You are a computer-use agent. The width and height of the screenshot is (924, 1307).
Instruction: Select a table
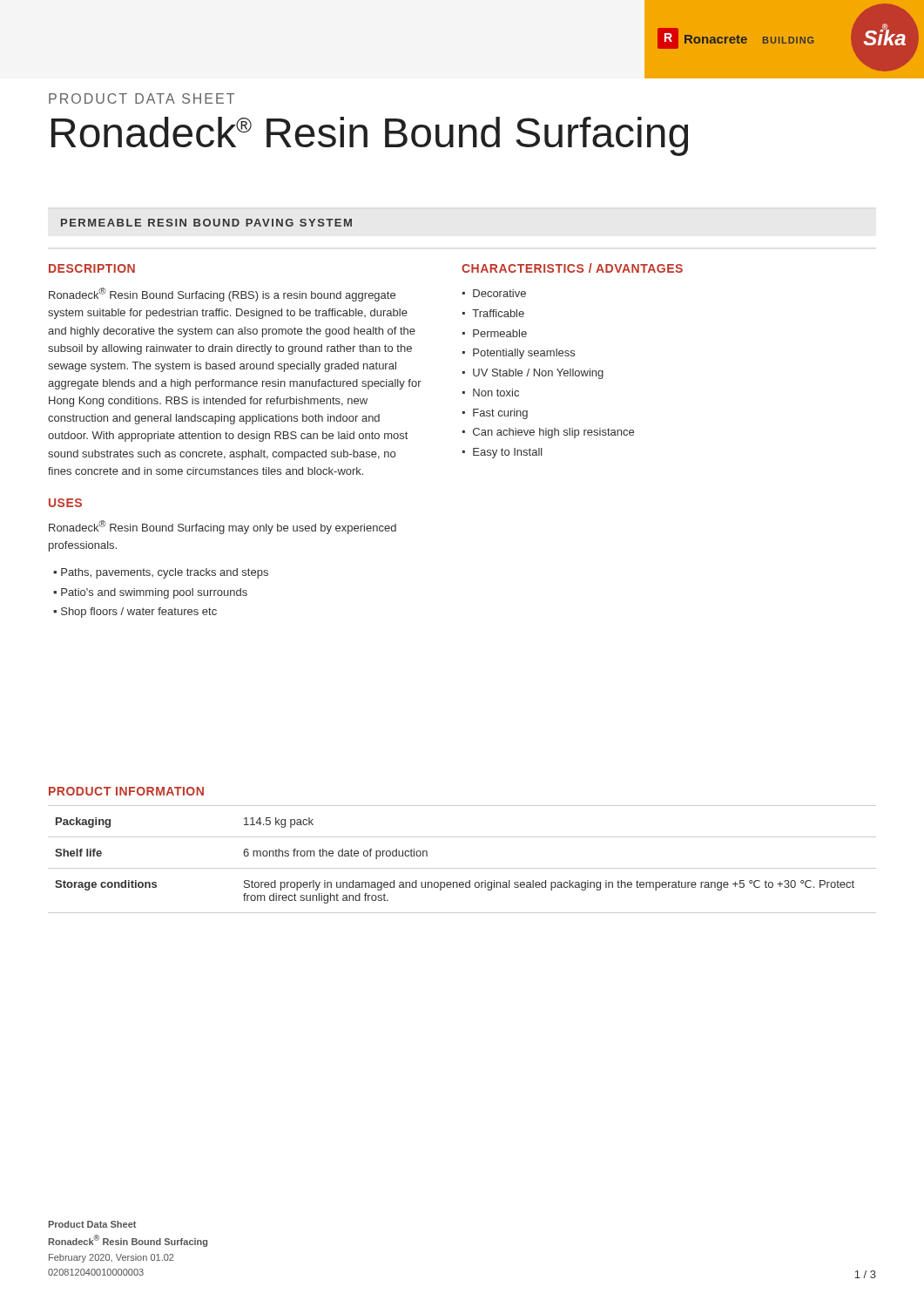click(462, 859)
